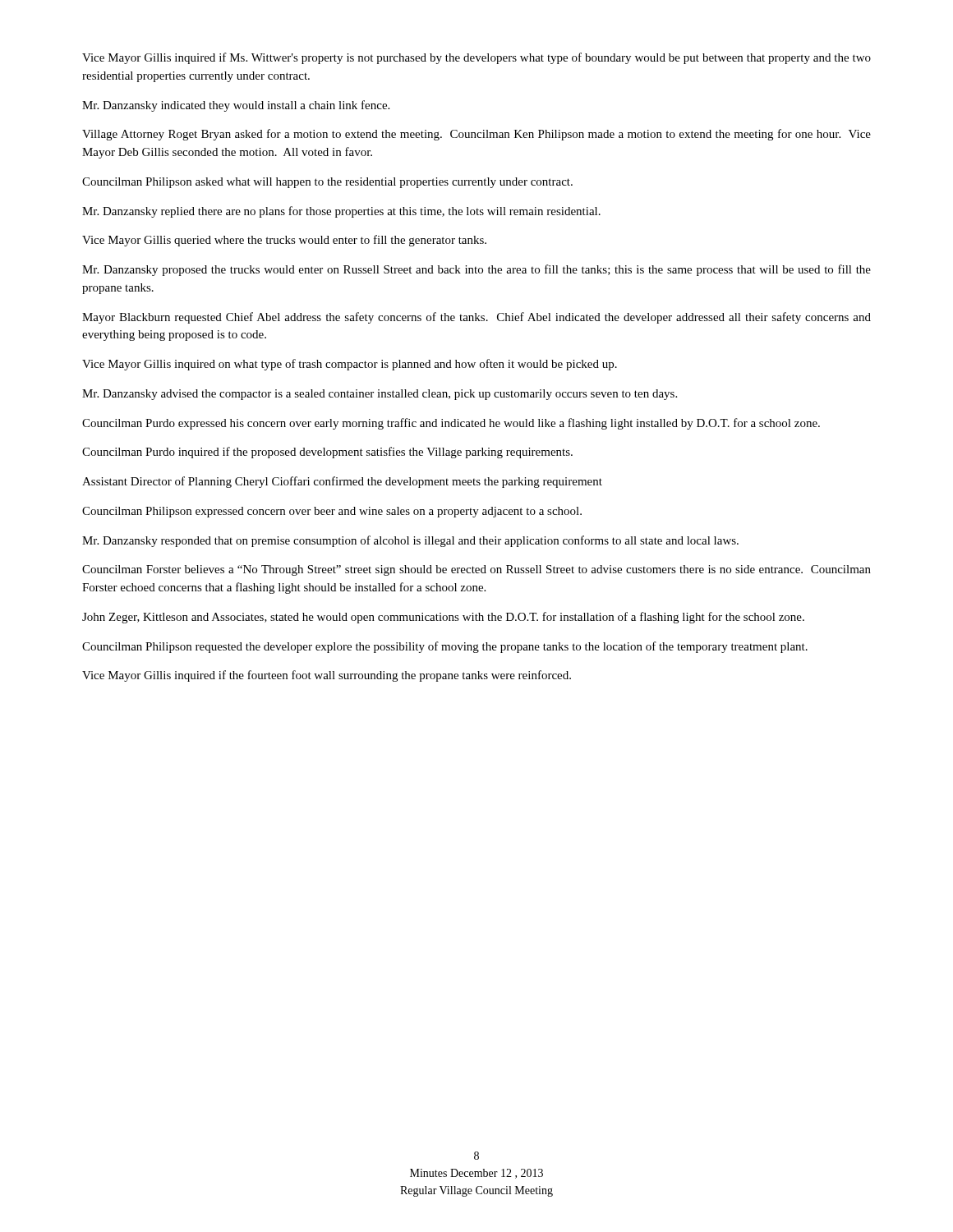Find the region starting "Assistant Director of Planning Cheryl Cioffari confirmed"
Viewport: 953px width, 1232px height.
coord(342,481)
